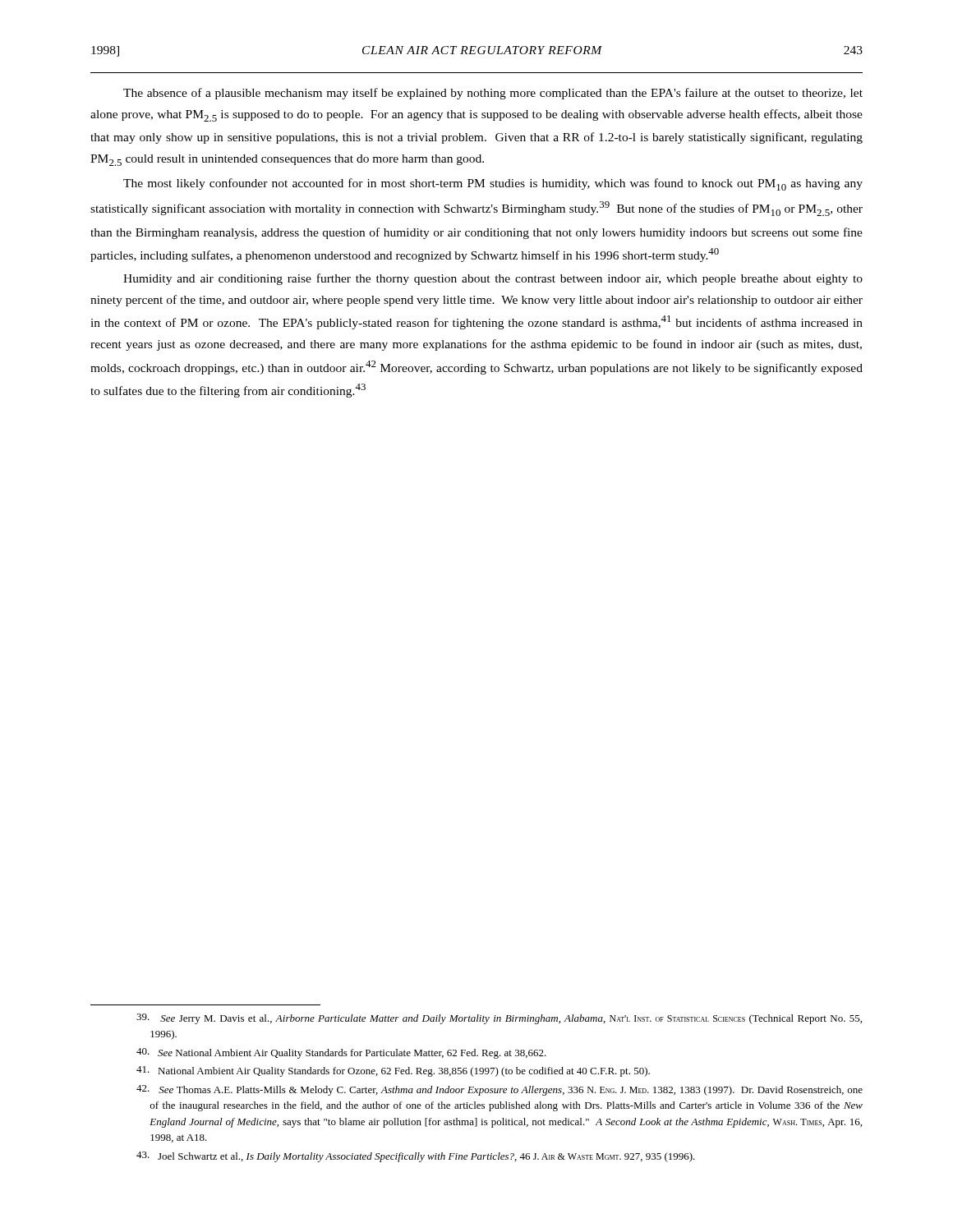Screen dimensions: 1232x953
Task: Click on the text block with the text "The most likely confounder not accounted for"
Action: tap(476, 219)
